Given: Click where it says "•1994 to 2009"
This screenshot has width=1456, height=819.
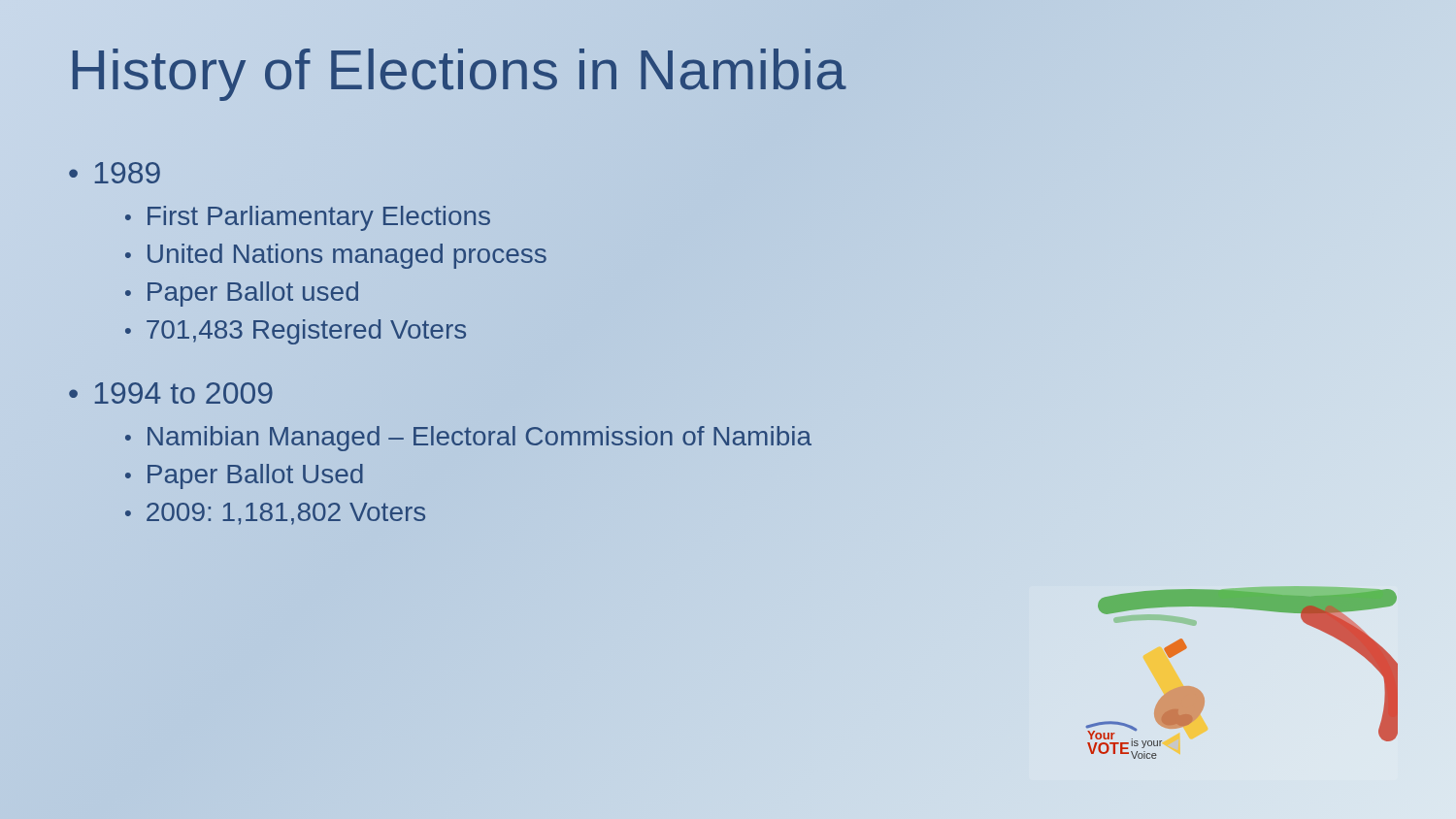Looking at the screenshot, I should pos(171,393).
